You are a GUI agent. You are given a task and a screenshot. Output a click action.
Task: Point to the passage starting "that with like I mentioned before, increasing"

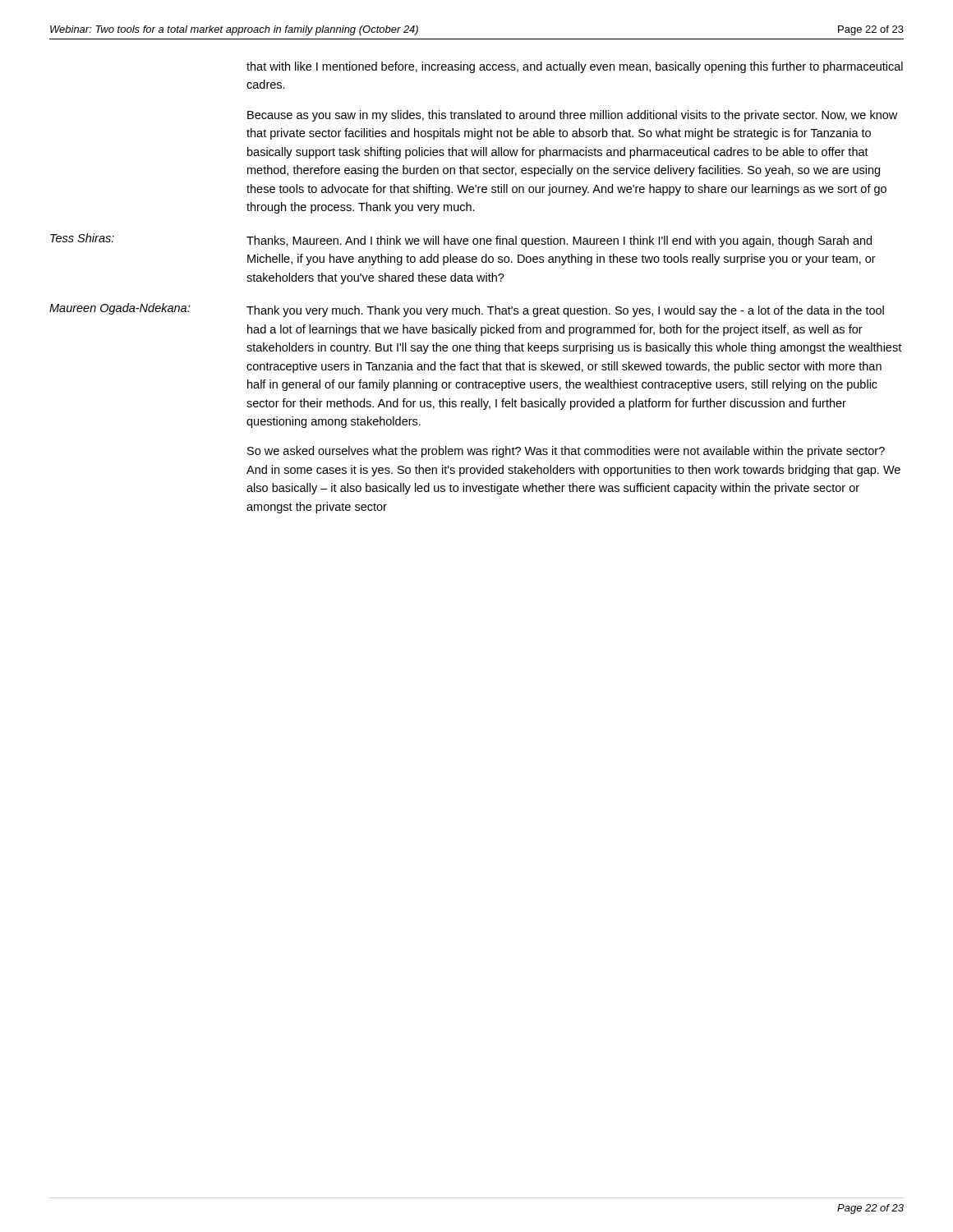[575, 137]
